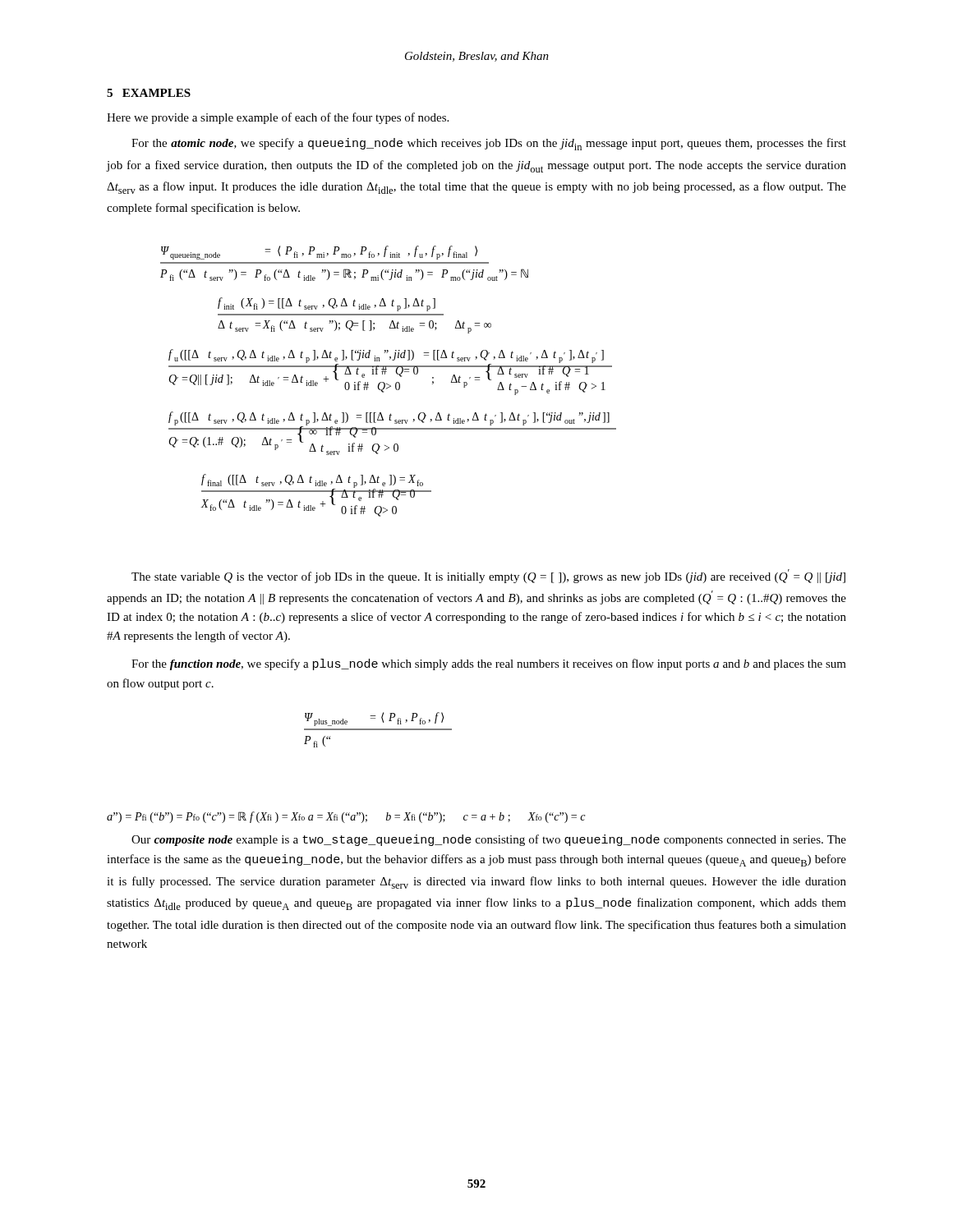Where is the passage that starts "Our composite node"?
This screenshot has height=1232, width=953.
click(x=476, y=892)
